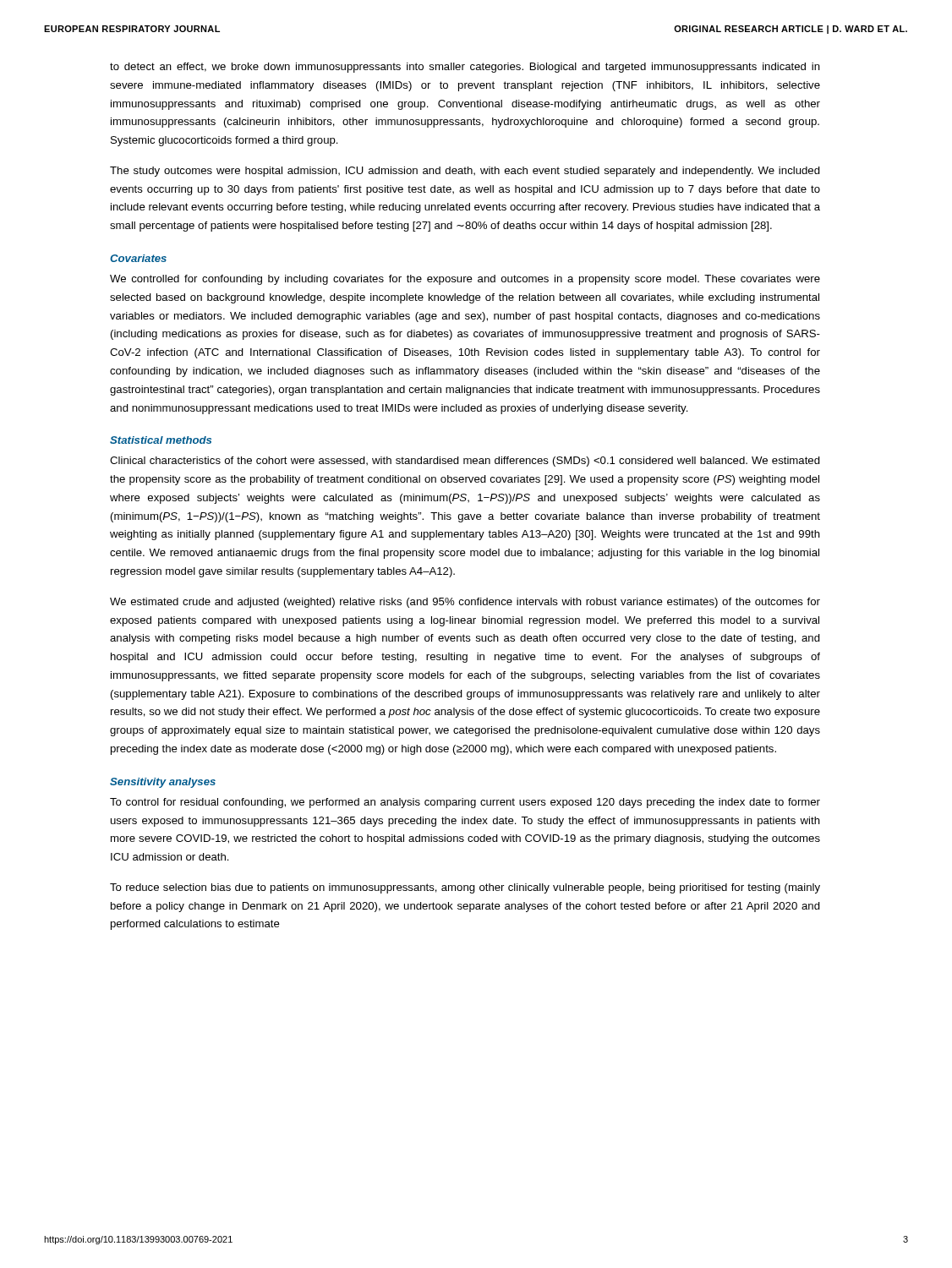
Task: Find the text block starting "To reduce selection bias due"
Action: click(465, 905)
